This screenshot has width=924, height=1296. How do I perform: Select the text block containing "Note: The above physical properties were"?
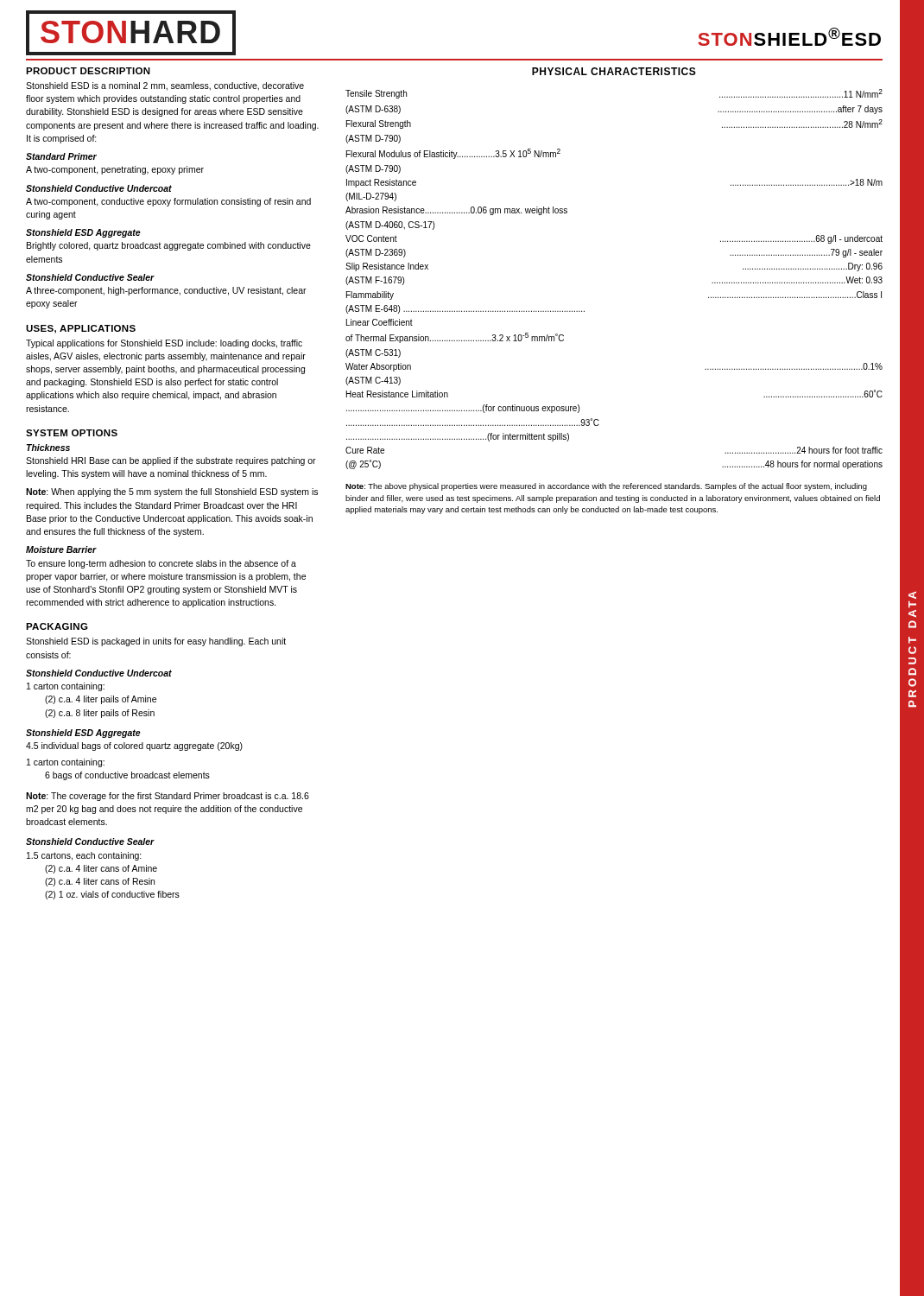613,498
